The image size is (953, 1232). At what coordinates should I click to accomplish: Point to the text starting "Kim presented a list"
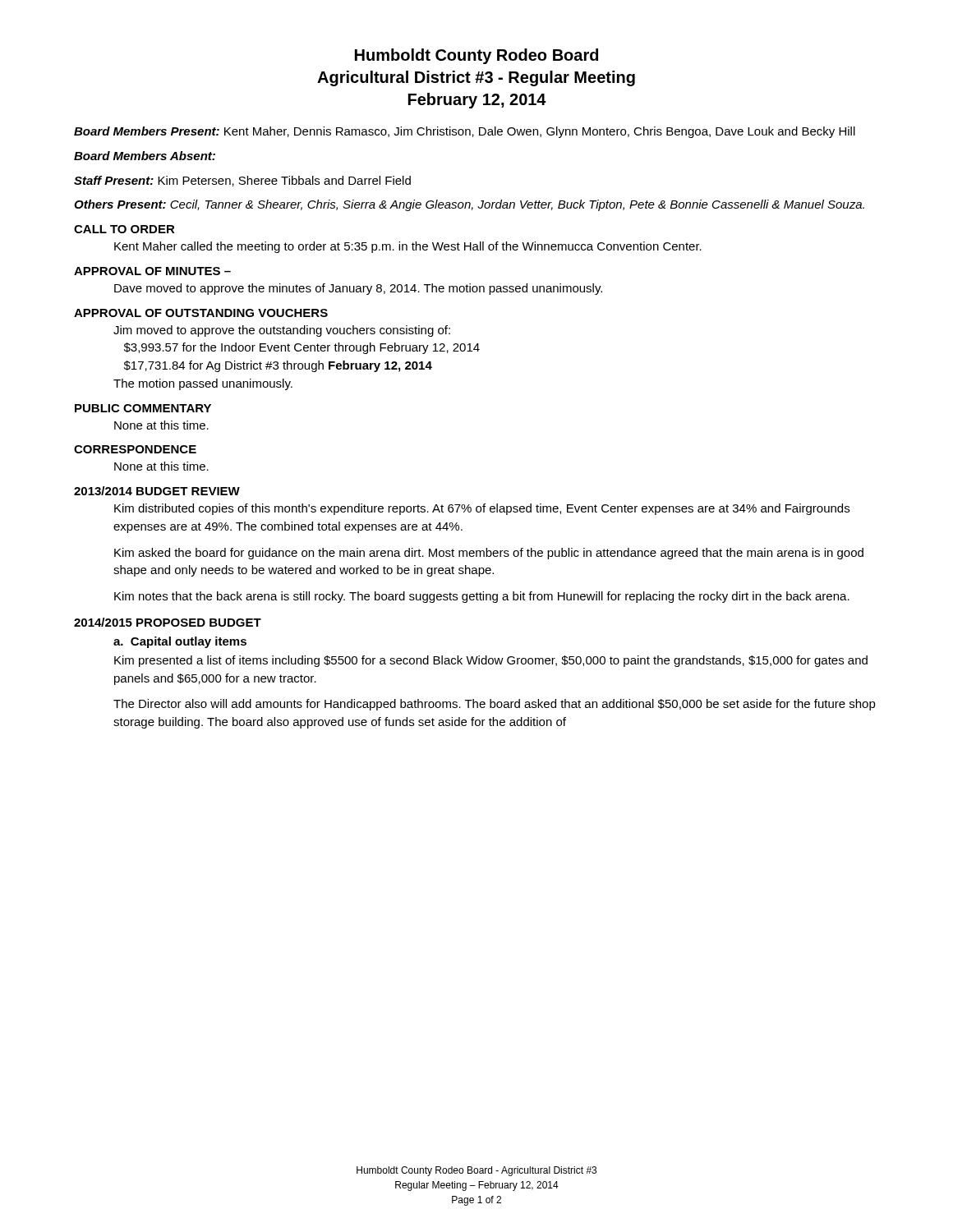(491, 669)
